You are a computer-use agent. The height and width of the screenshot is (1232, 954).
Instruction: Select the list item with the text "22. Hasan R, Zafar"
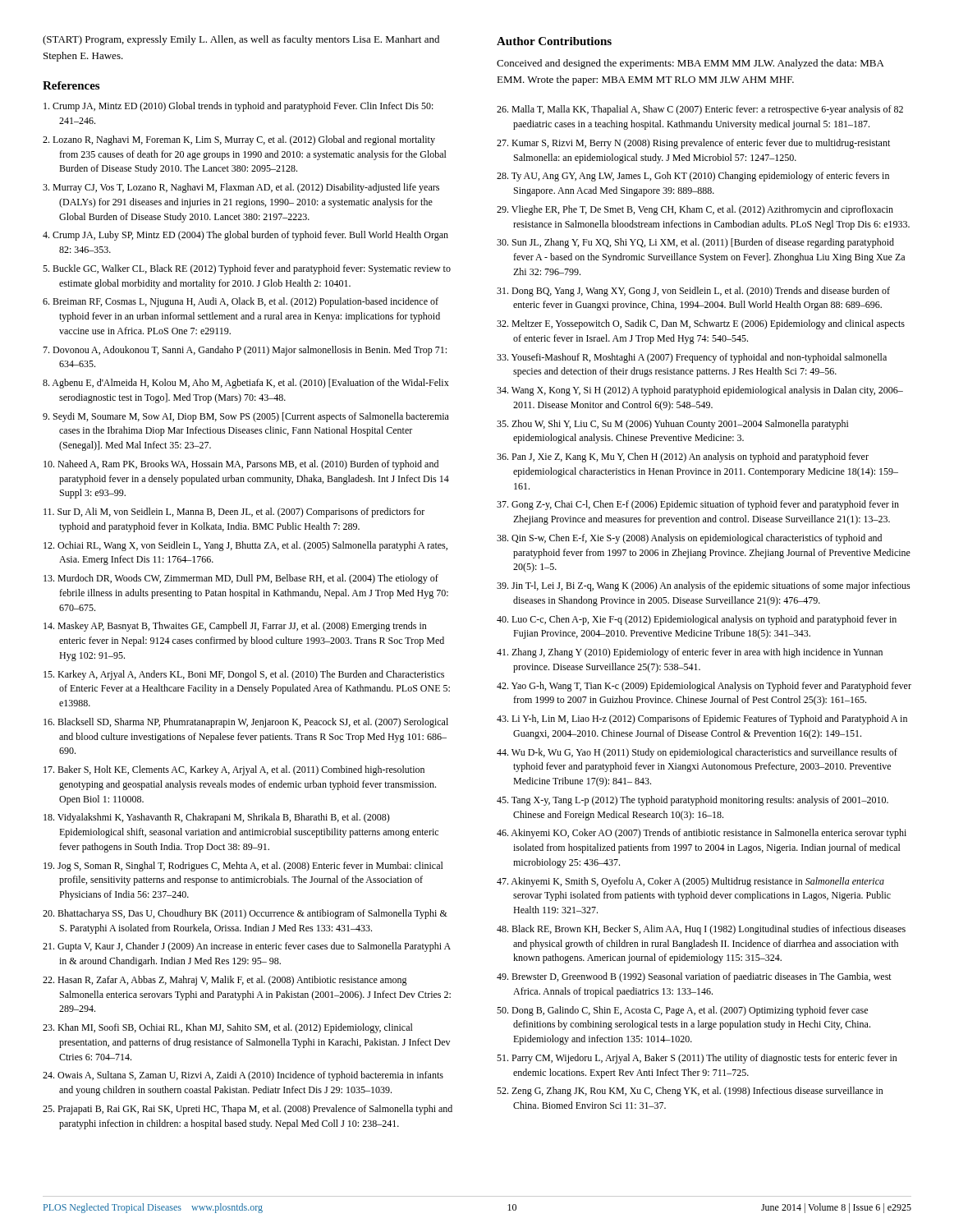(x=247, y=994)
